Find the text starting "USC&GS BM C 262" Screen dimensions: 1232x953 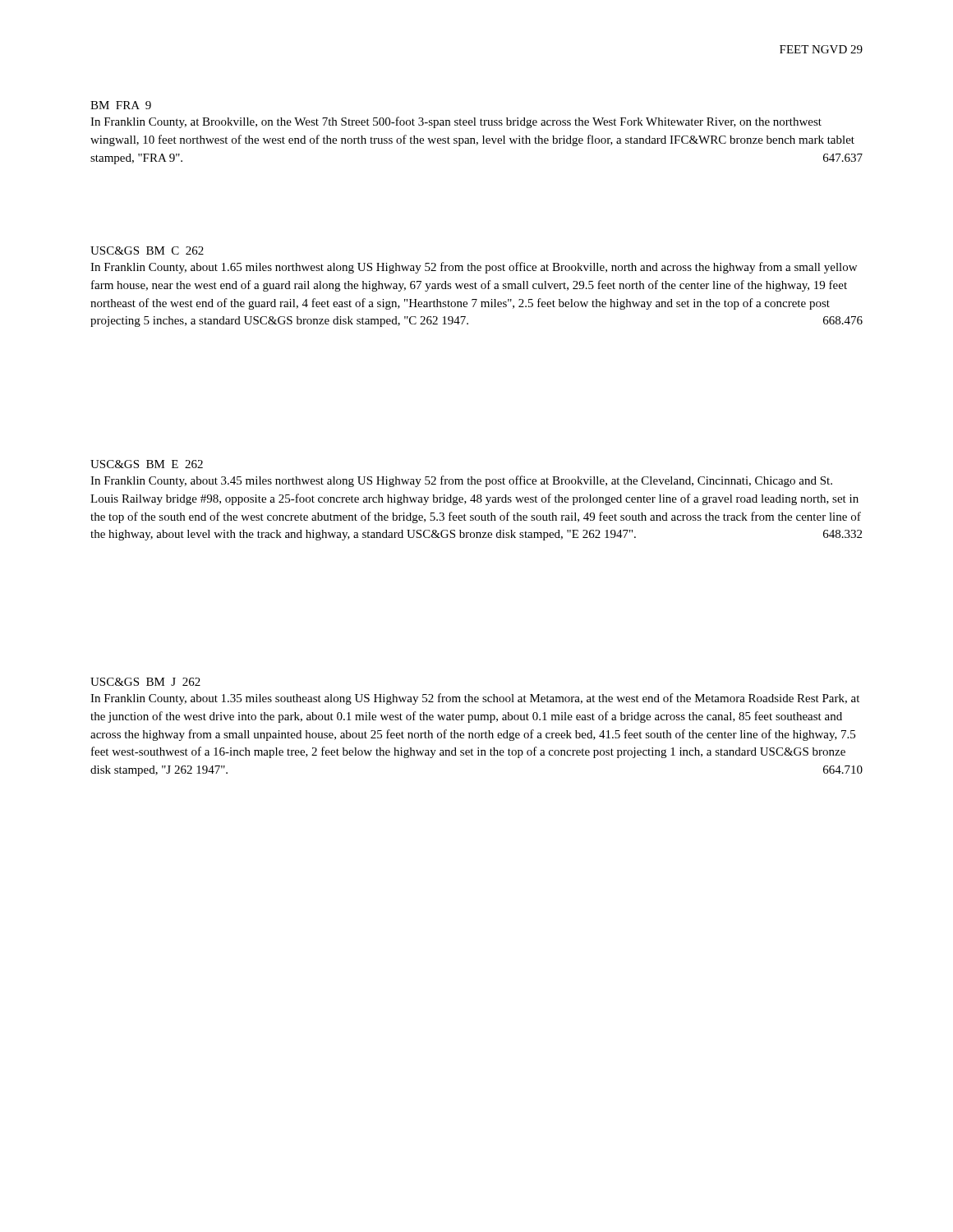coord(147,251)
